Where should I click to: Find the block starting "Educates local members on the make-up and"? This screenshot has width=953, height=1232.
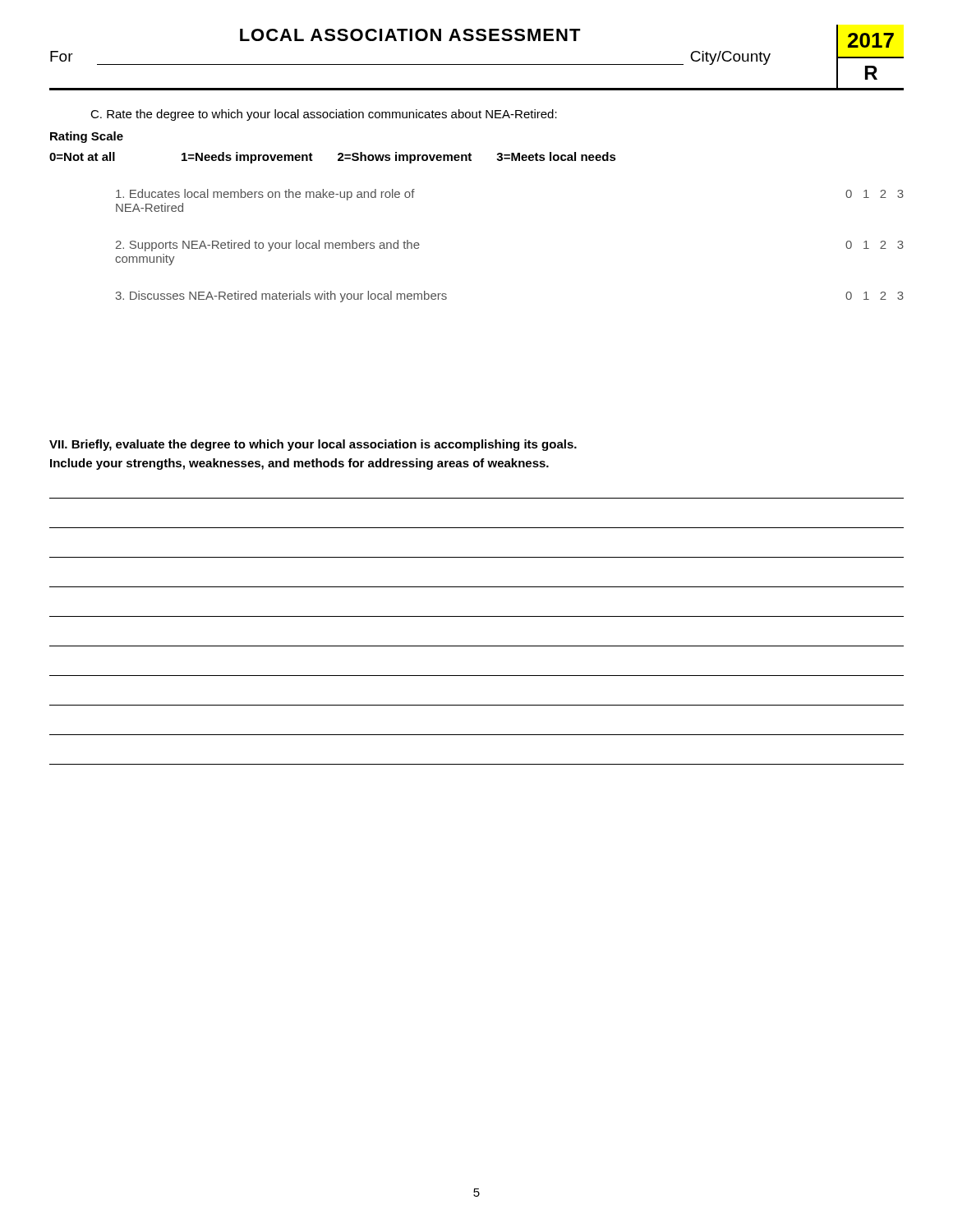coord(261,194)
